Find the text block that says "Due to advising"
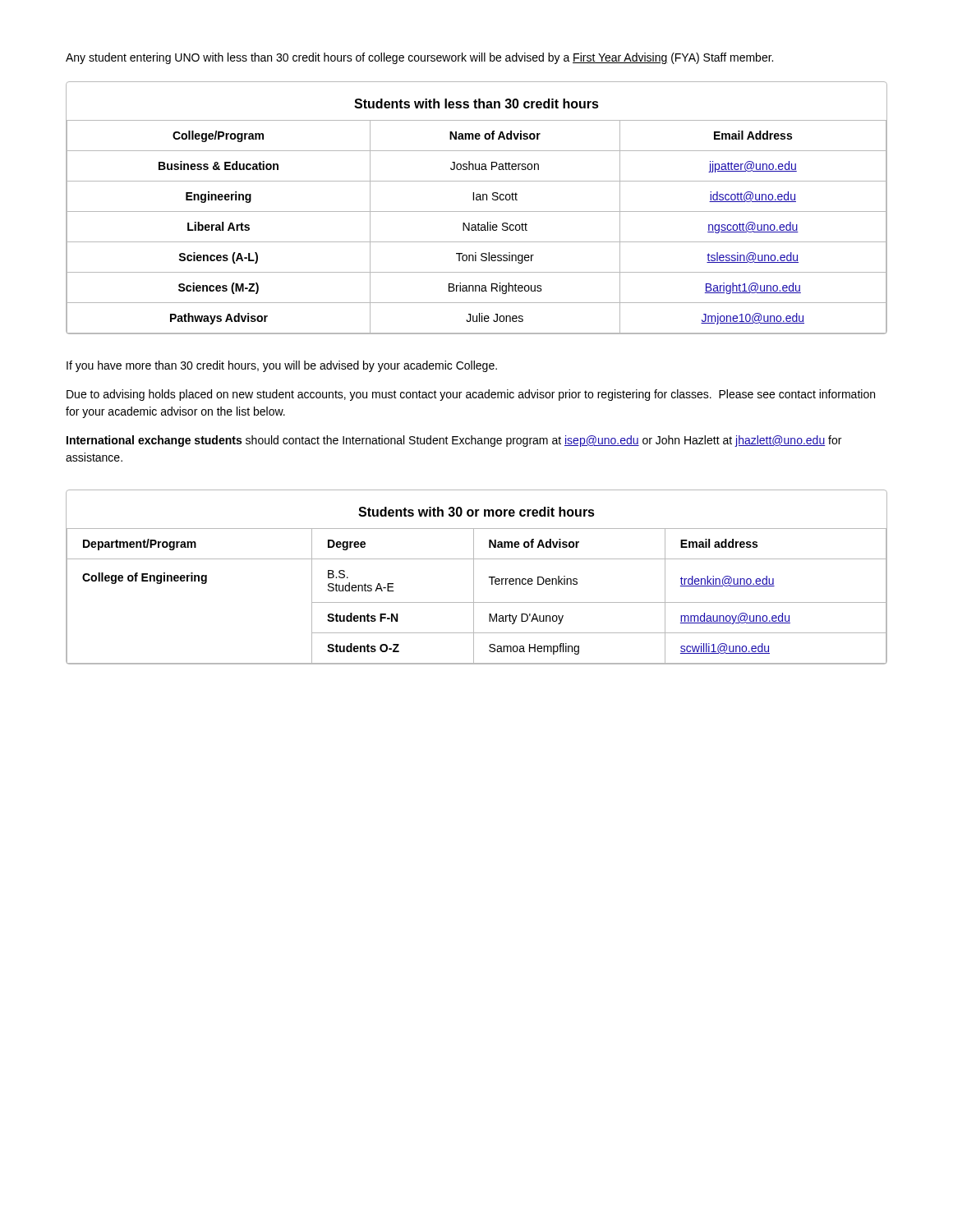953x1232 pixels. point(471,403)
